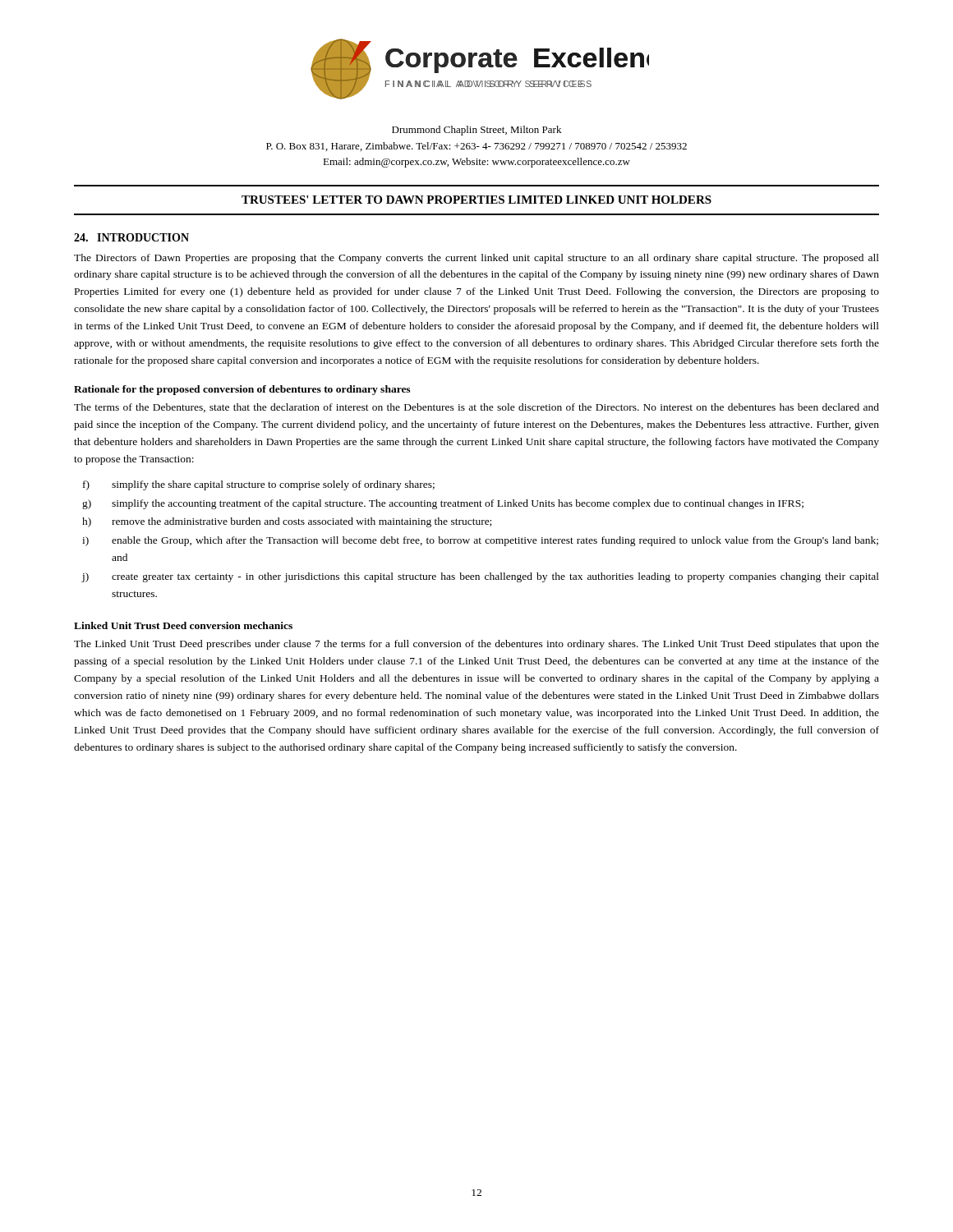Image resolution: width=953 pixels, height=1232 pixels.
Task: Navigate to the element starting "The Linked Unit"
Action: pyautogui.click(x=476, y=695)
